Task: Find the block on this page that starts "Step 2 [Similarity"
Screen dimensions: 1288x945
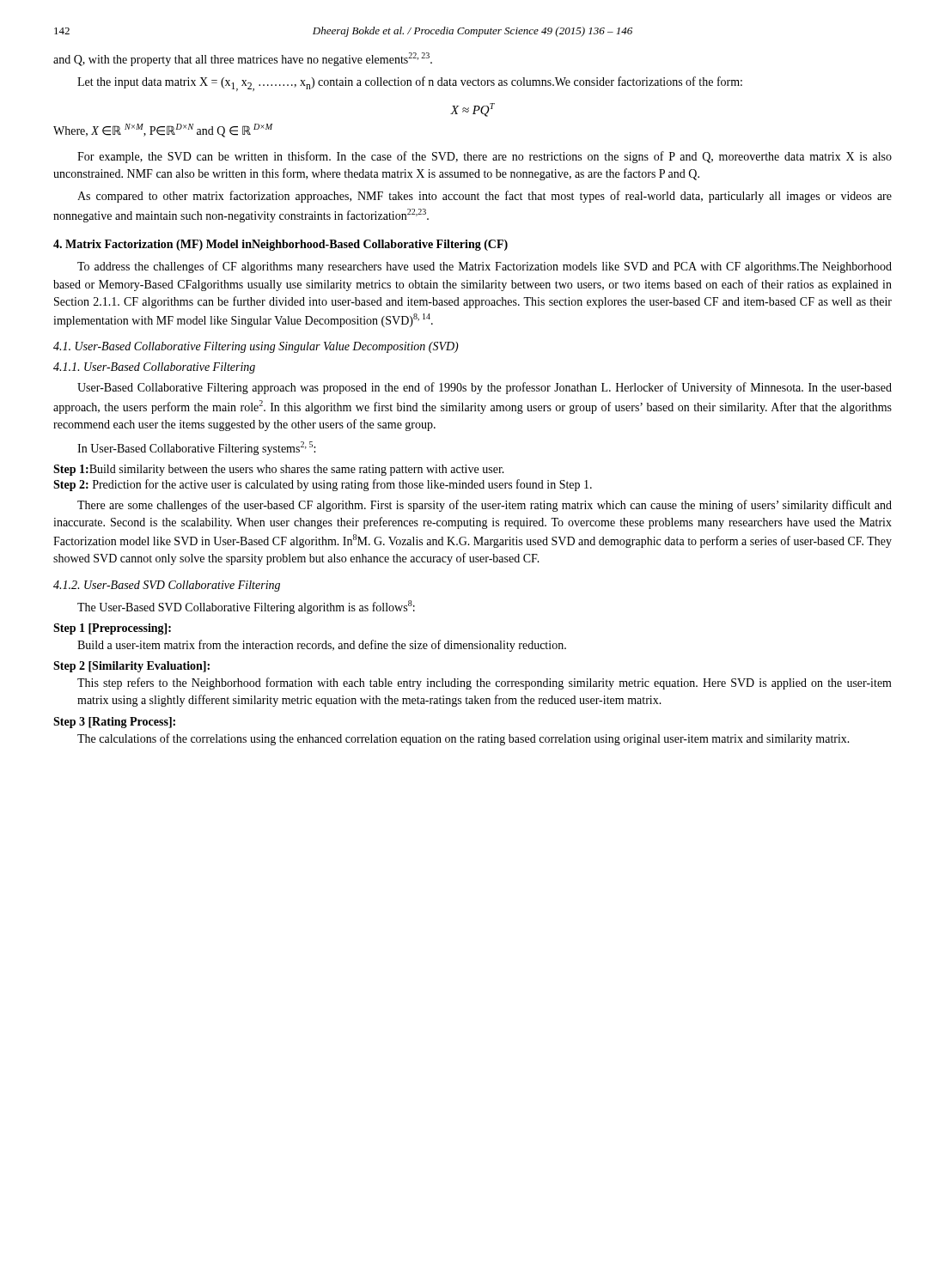Action: pos(132,666)
